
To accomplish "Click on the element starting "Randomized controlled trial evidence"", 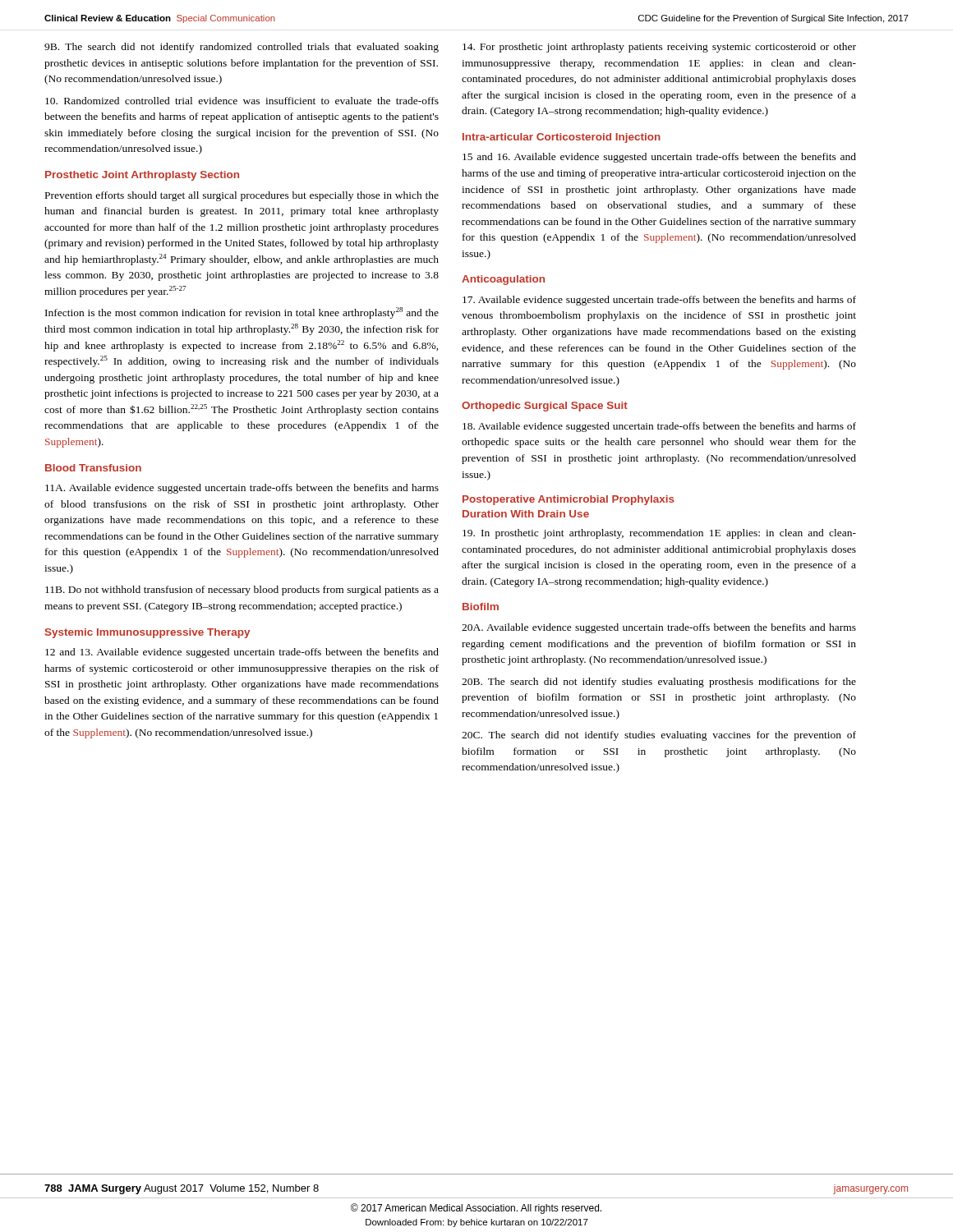I will click(242, 125).
